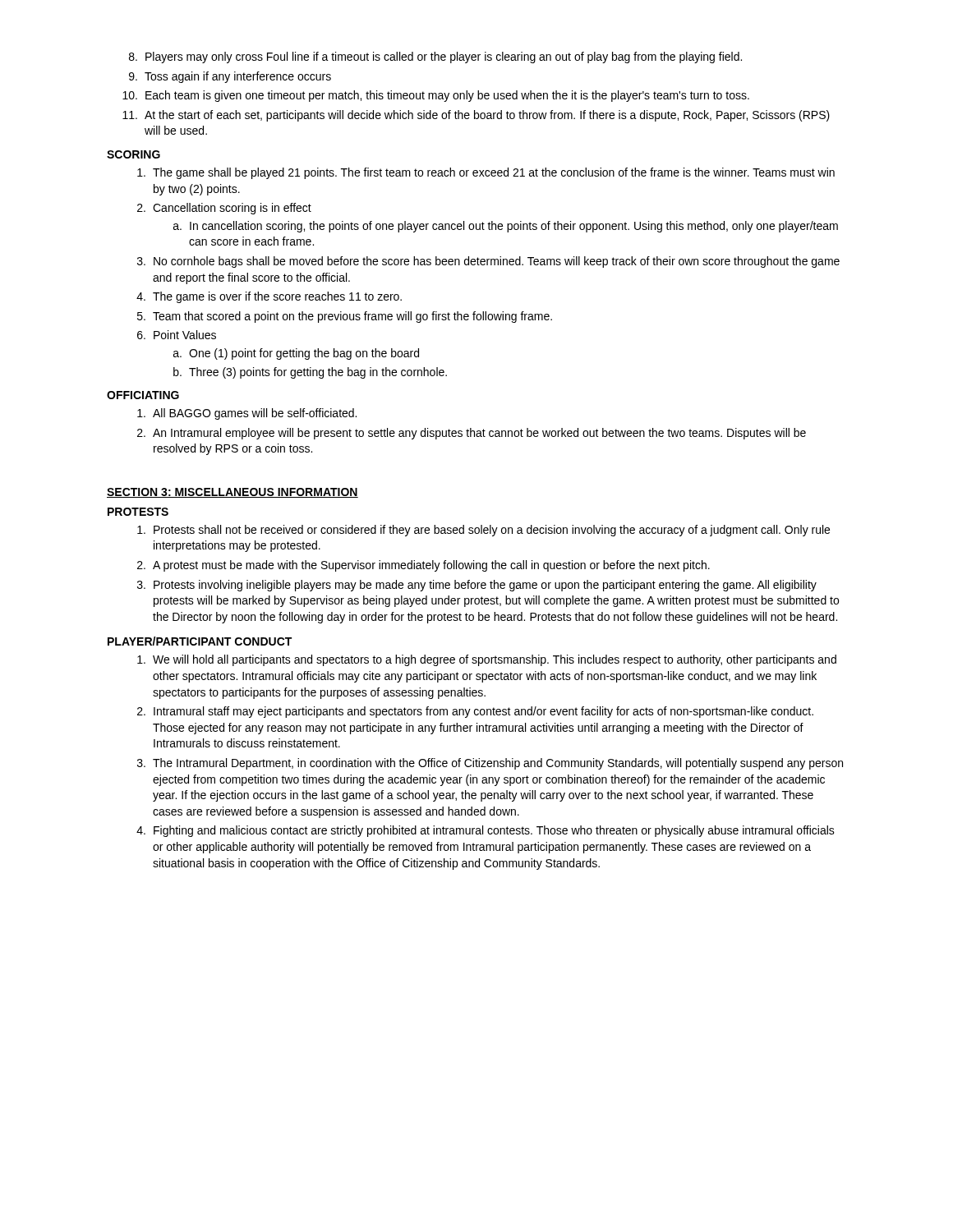Click on the passage starting "All BAGGO games"
953x1232 pixels.
240,414
